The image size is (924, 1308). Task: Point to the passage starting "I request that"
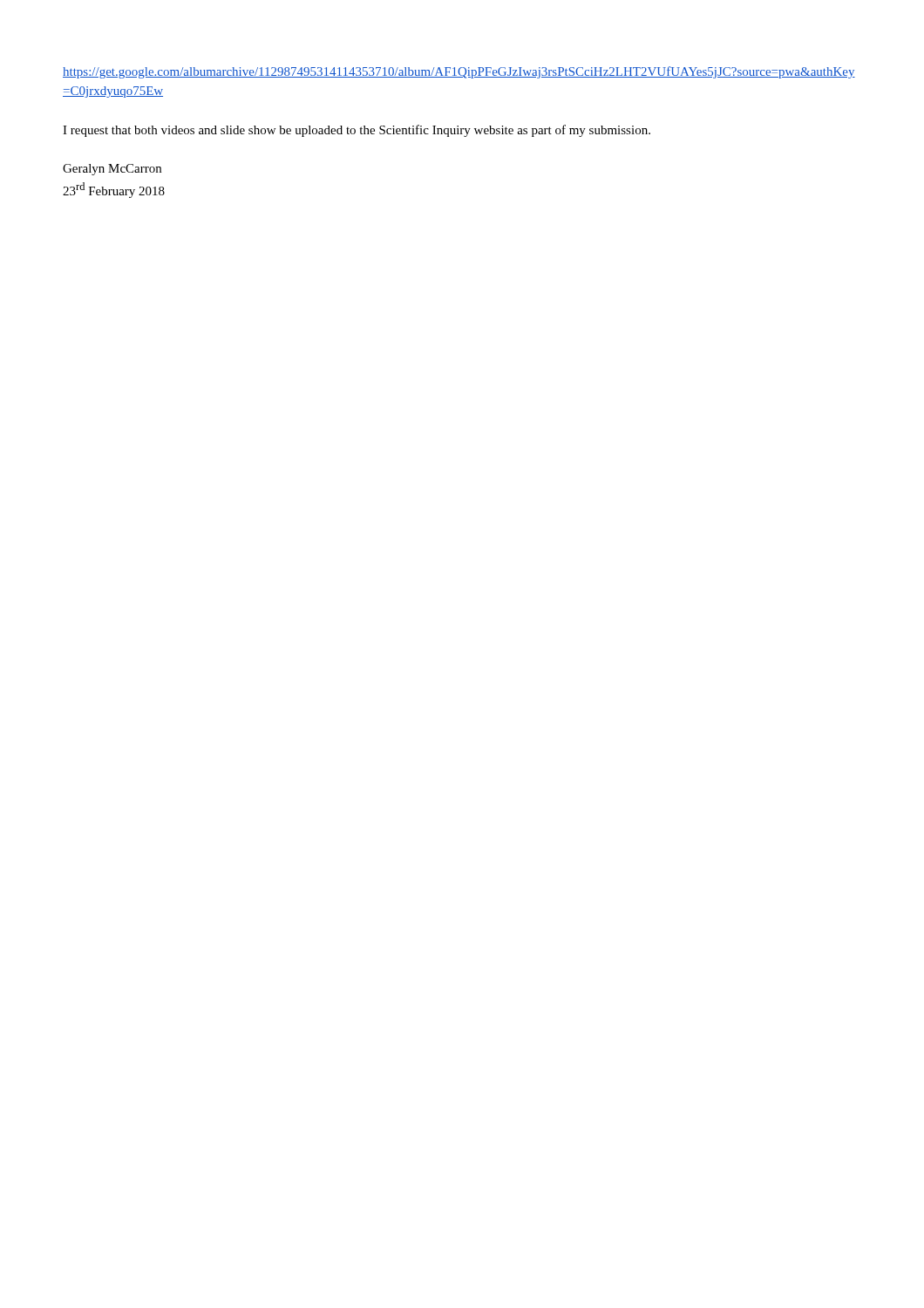tap(357, 129)
